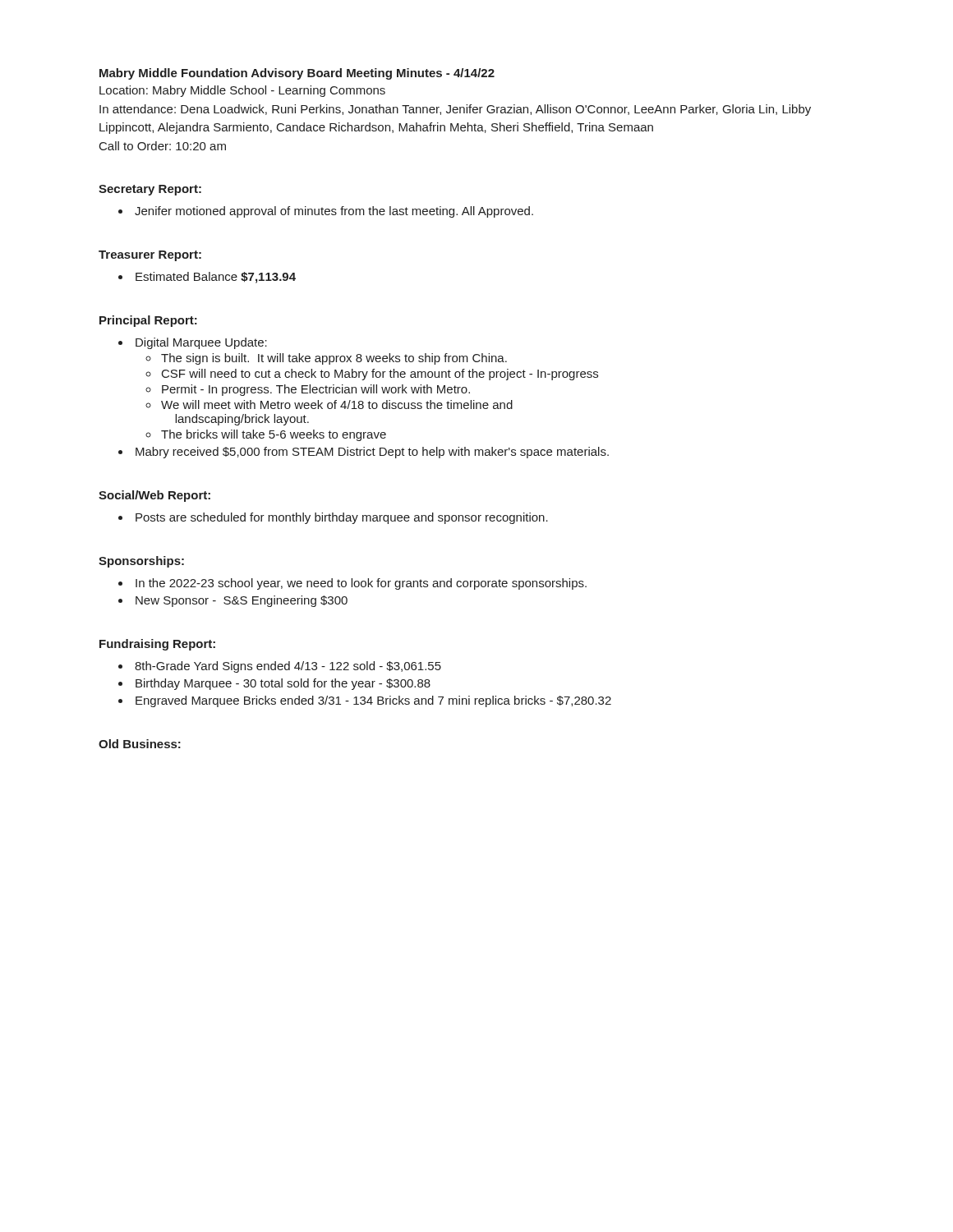953x1232 pixels.
Task: Select the list item containing "New Sponsor -"
Action: point(242,601)
